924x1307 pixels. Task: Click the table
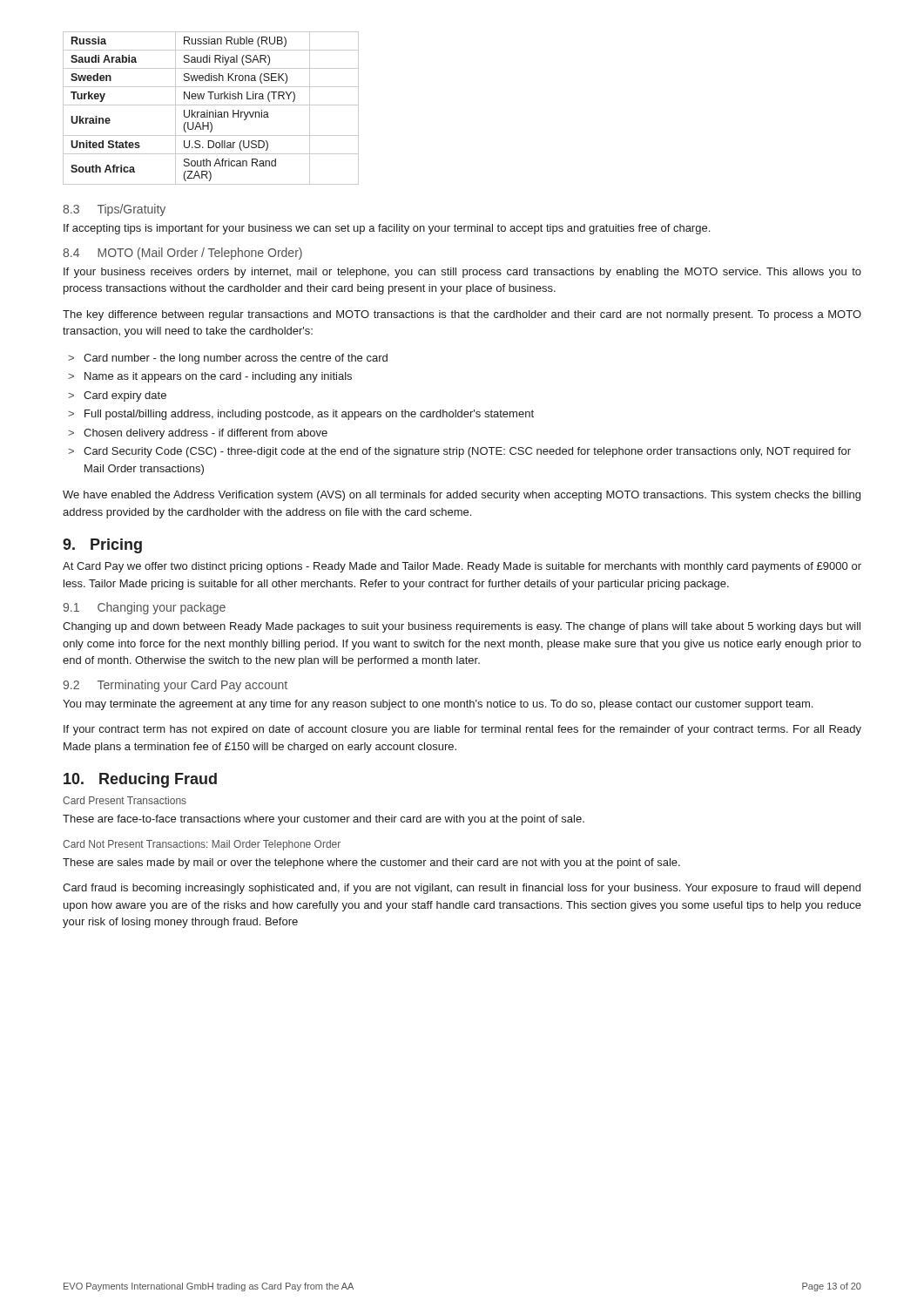(462, 108)
